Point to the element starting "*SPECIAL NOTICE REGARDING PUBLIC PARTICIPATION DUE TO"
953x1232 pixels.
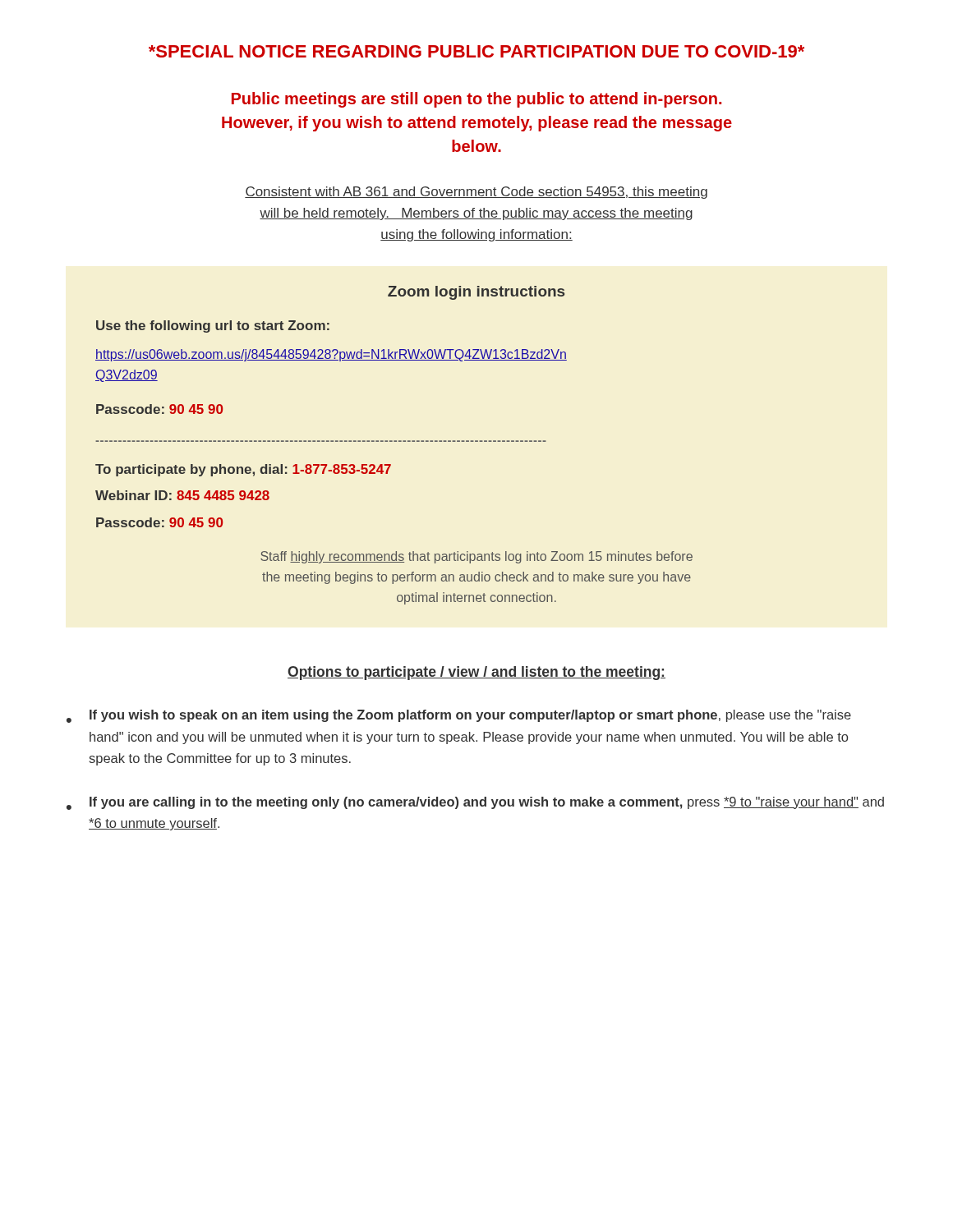tap(476, 52)
